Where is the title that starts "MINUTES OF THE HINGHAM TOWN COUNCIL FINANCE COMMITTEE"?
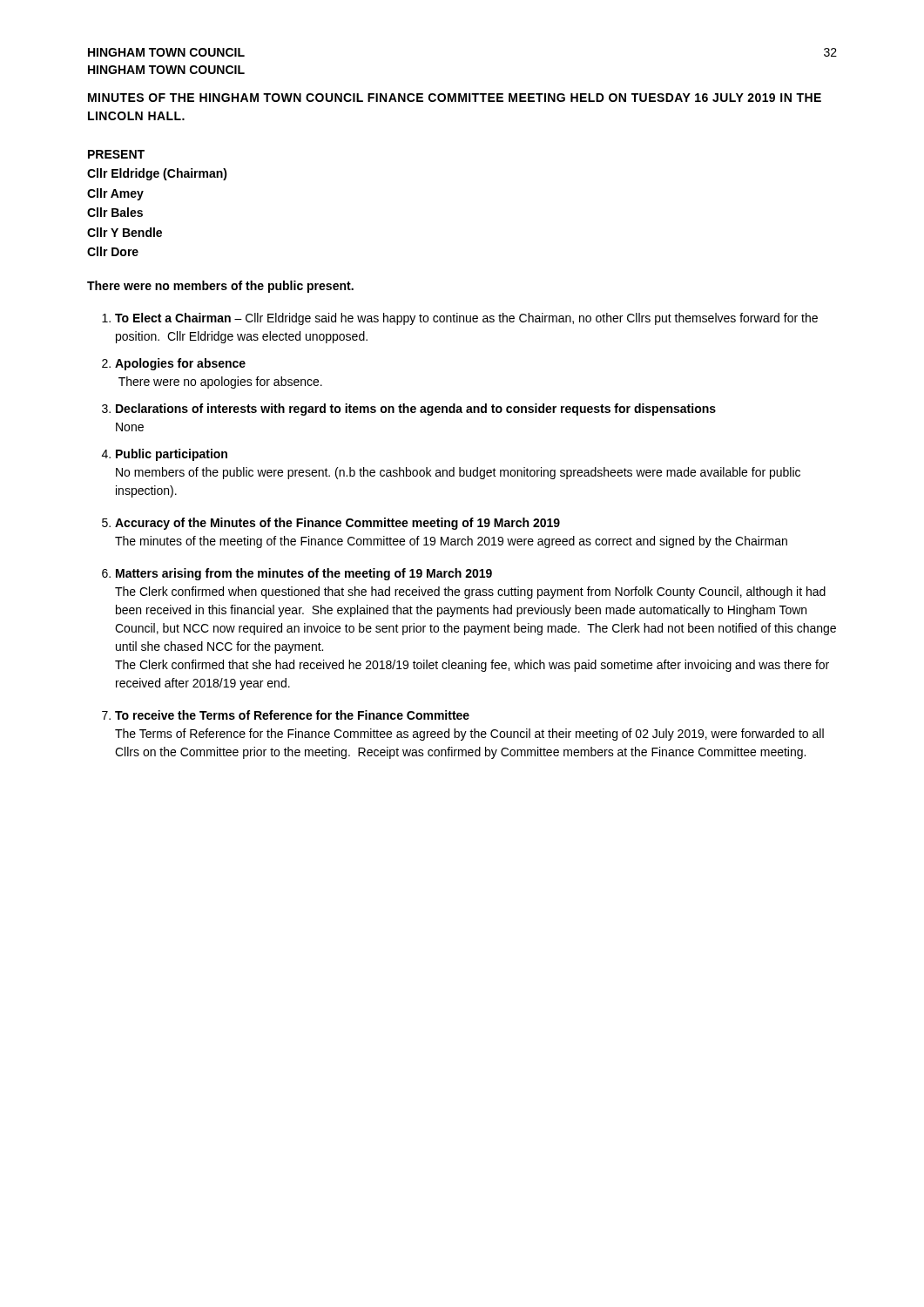 point(455,107)
